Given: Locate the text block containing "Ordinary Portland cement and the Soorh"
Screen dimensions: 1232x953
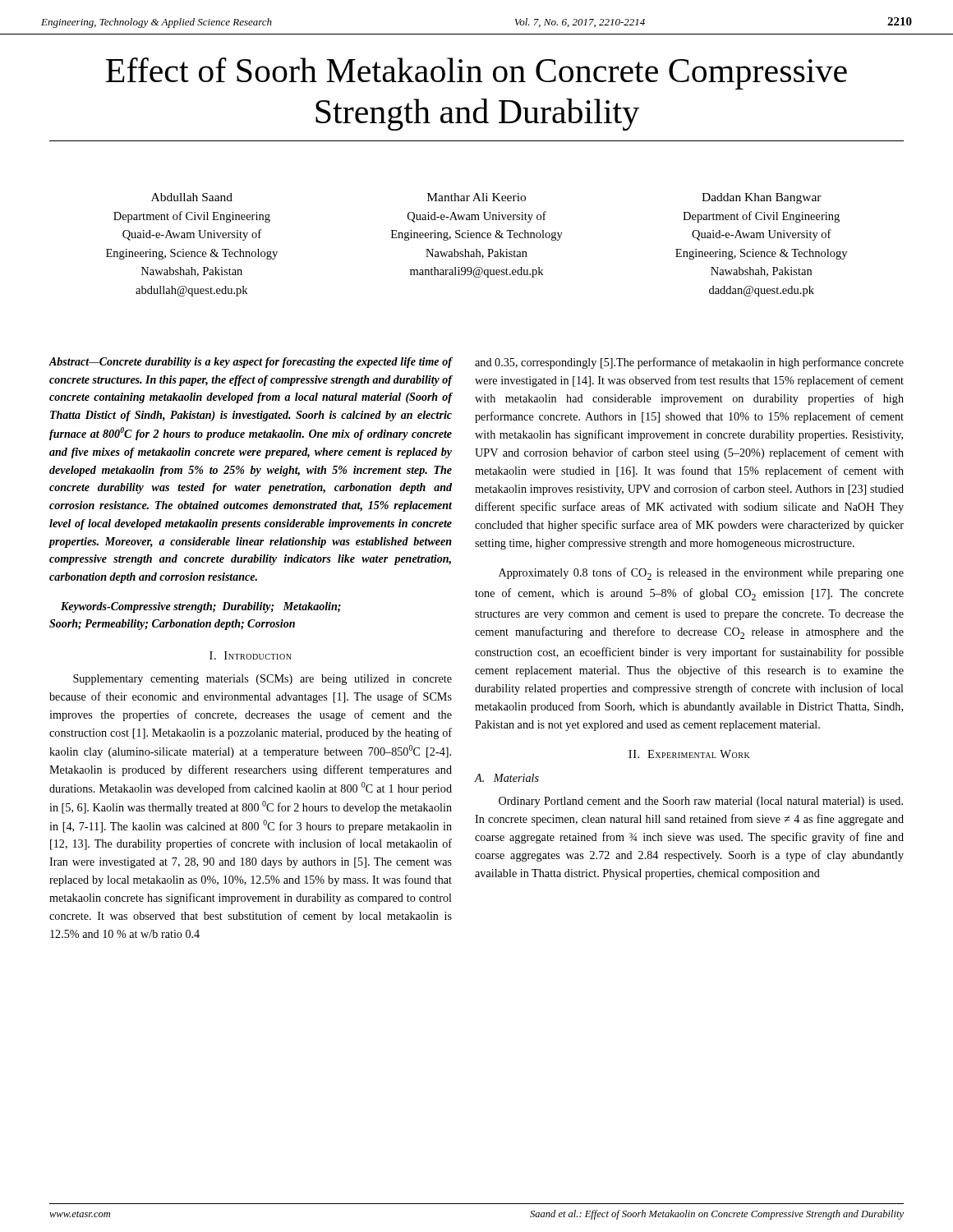Looking at the screenshot, I should [689, 837].
